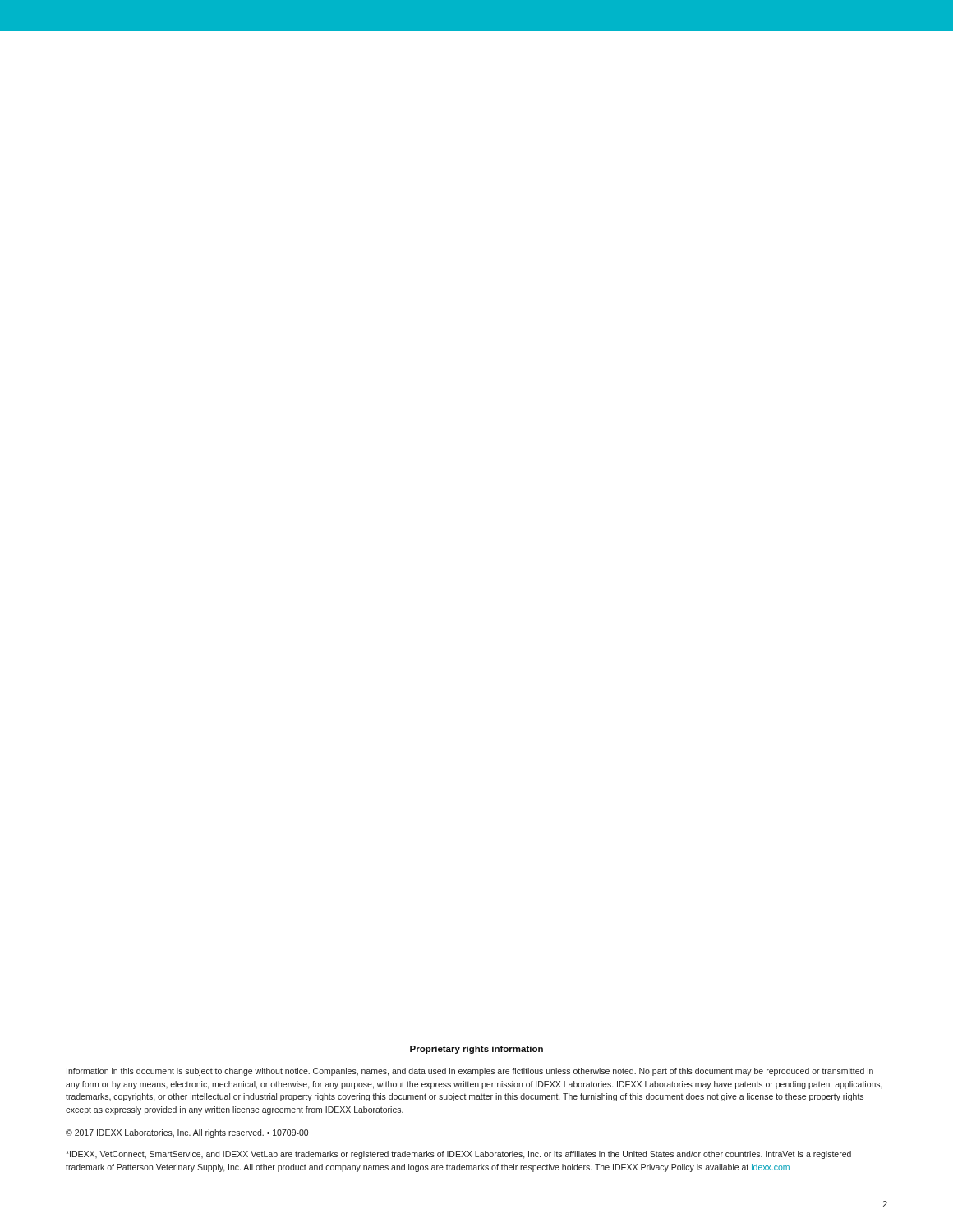This screenshot has height=1232, width=953.
Task: Locate the text block starting "IDEXX, VetConnect, SmartService, and"
Action: [476, 1161]
